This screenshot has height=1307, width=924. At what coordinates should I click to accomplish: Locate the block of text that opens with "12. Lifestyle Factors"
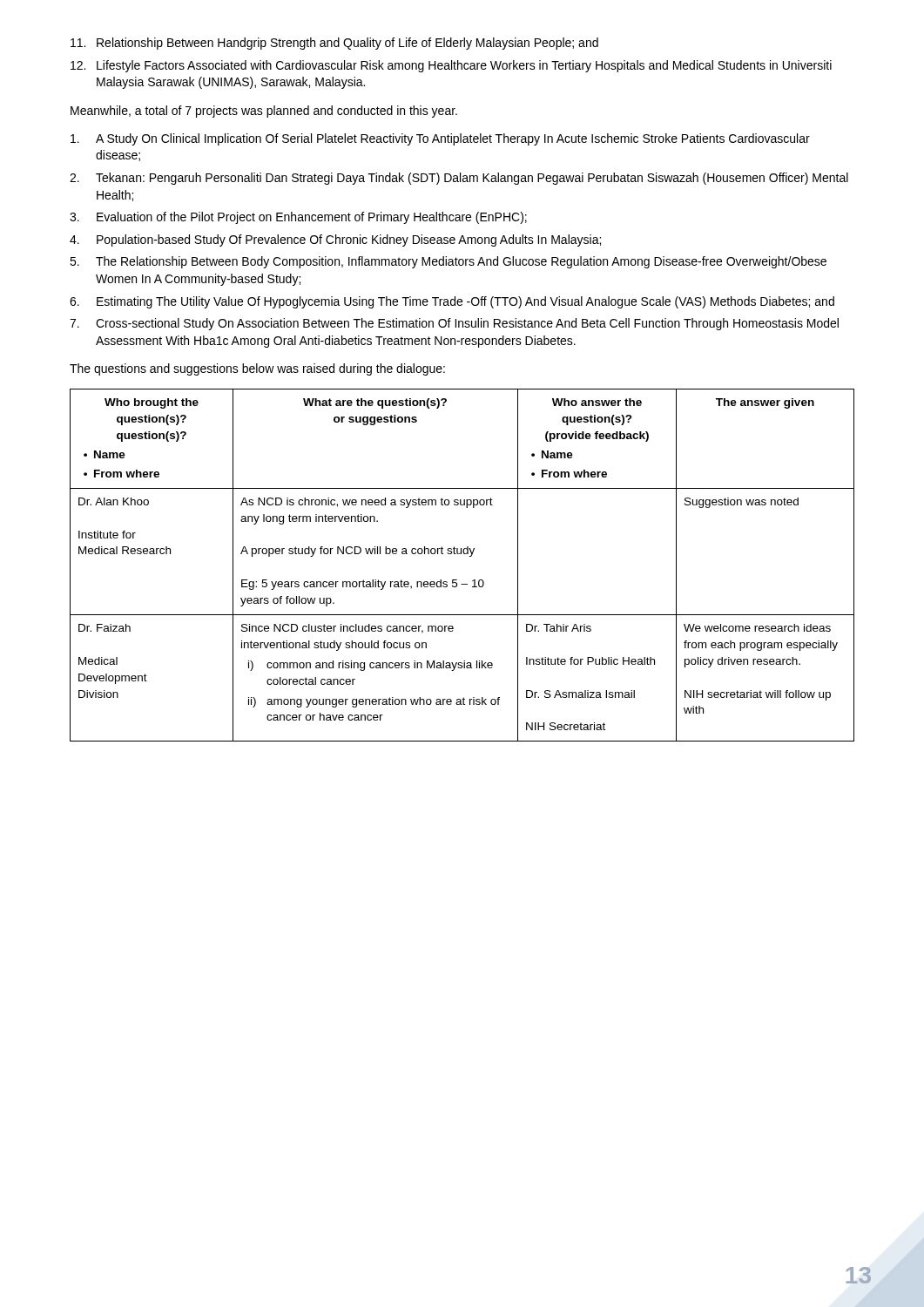point(462,74)
